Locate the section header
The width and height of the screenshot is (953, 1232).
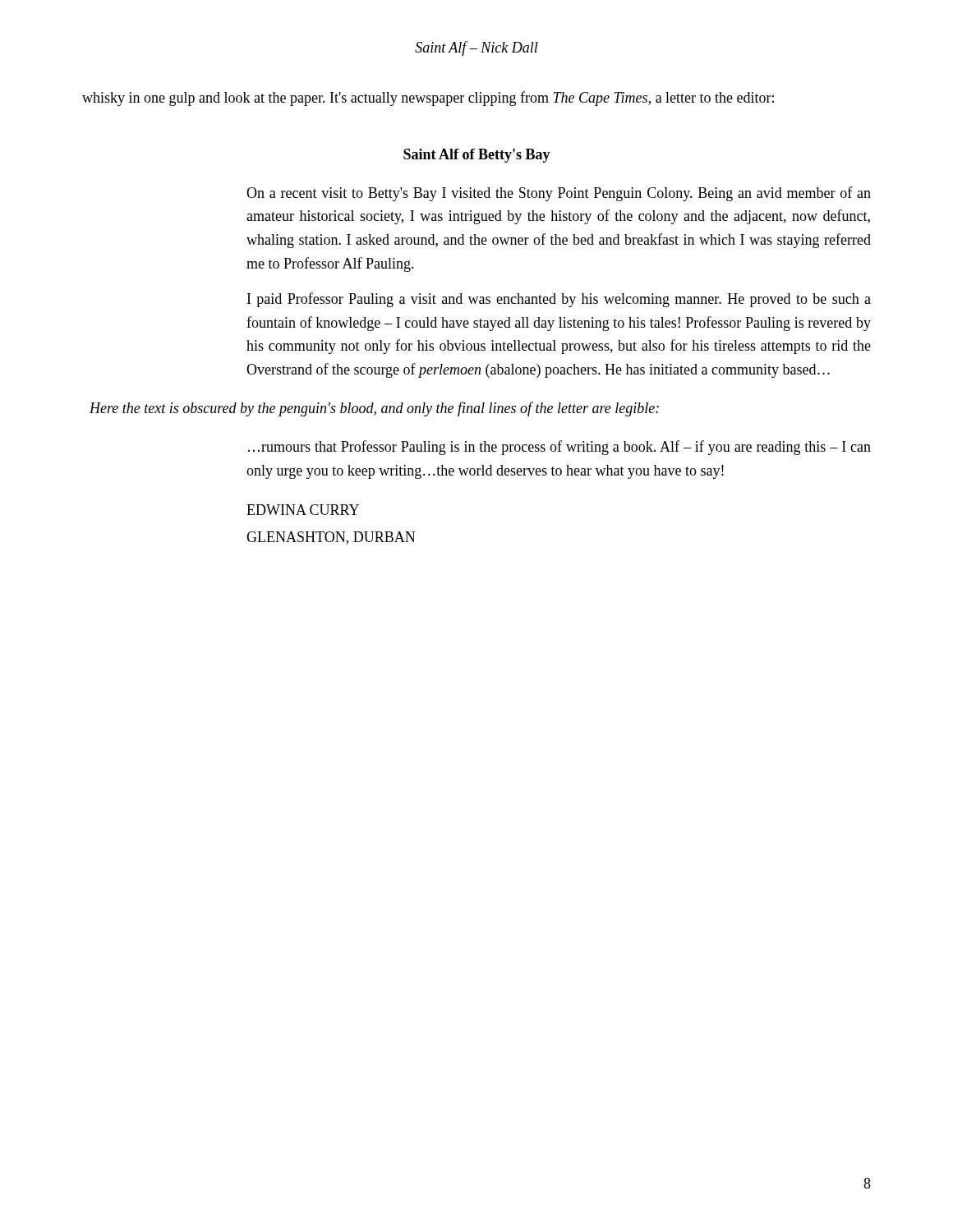coord(476,154)
